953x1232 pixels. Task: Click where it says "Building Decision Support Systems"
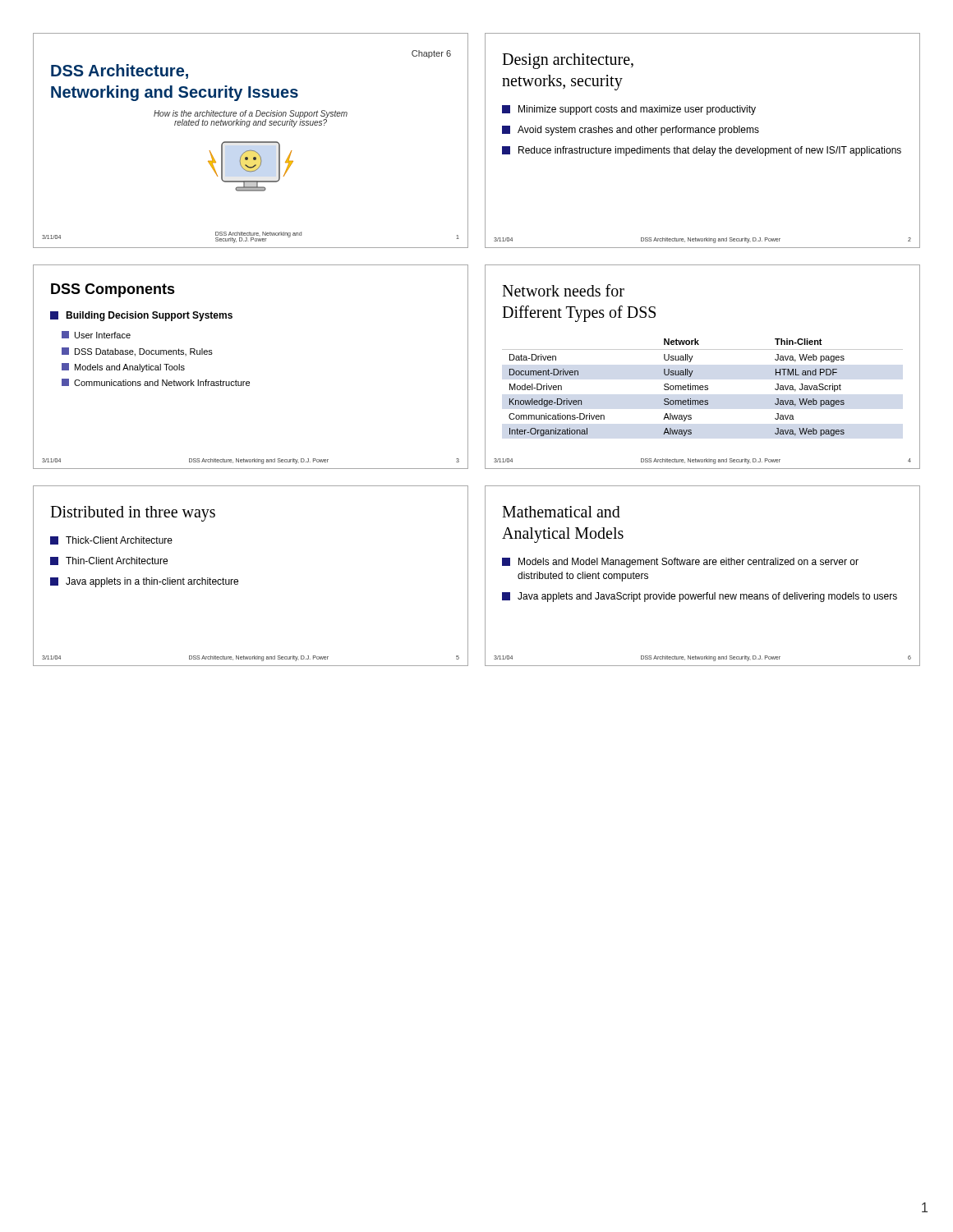[141, 316]
